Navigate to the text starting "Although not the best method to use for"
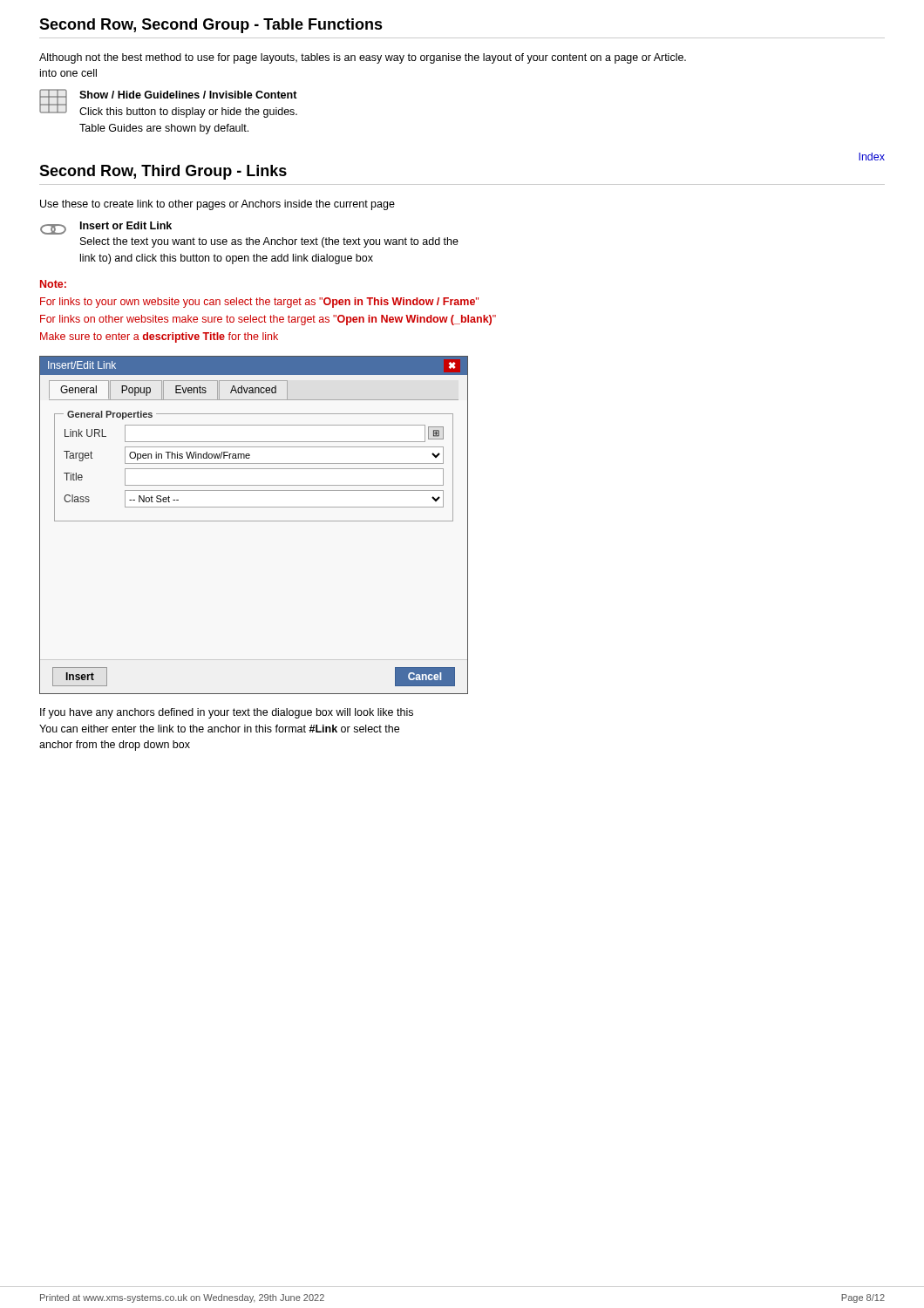Image resolution: width=924 pixels, height=1308 pixels. point(462,66)
